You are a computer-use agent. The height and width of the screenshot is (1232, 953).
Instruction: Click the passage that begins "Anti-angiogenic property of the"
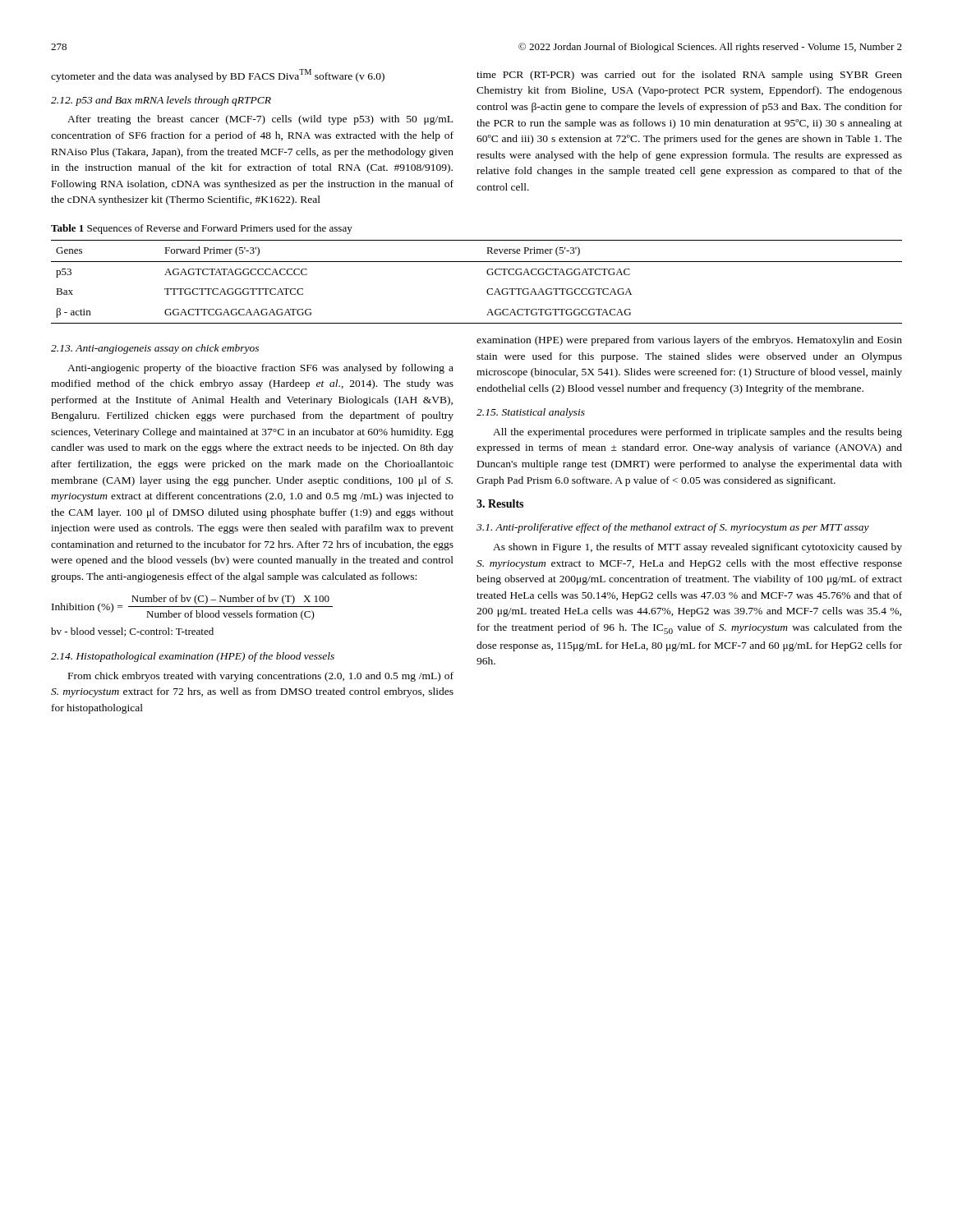tap(252, 472)
